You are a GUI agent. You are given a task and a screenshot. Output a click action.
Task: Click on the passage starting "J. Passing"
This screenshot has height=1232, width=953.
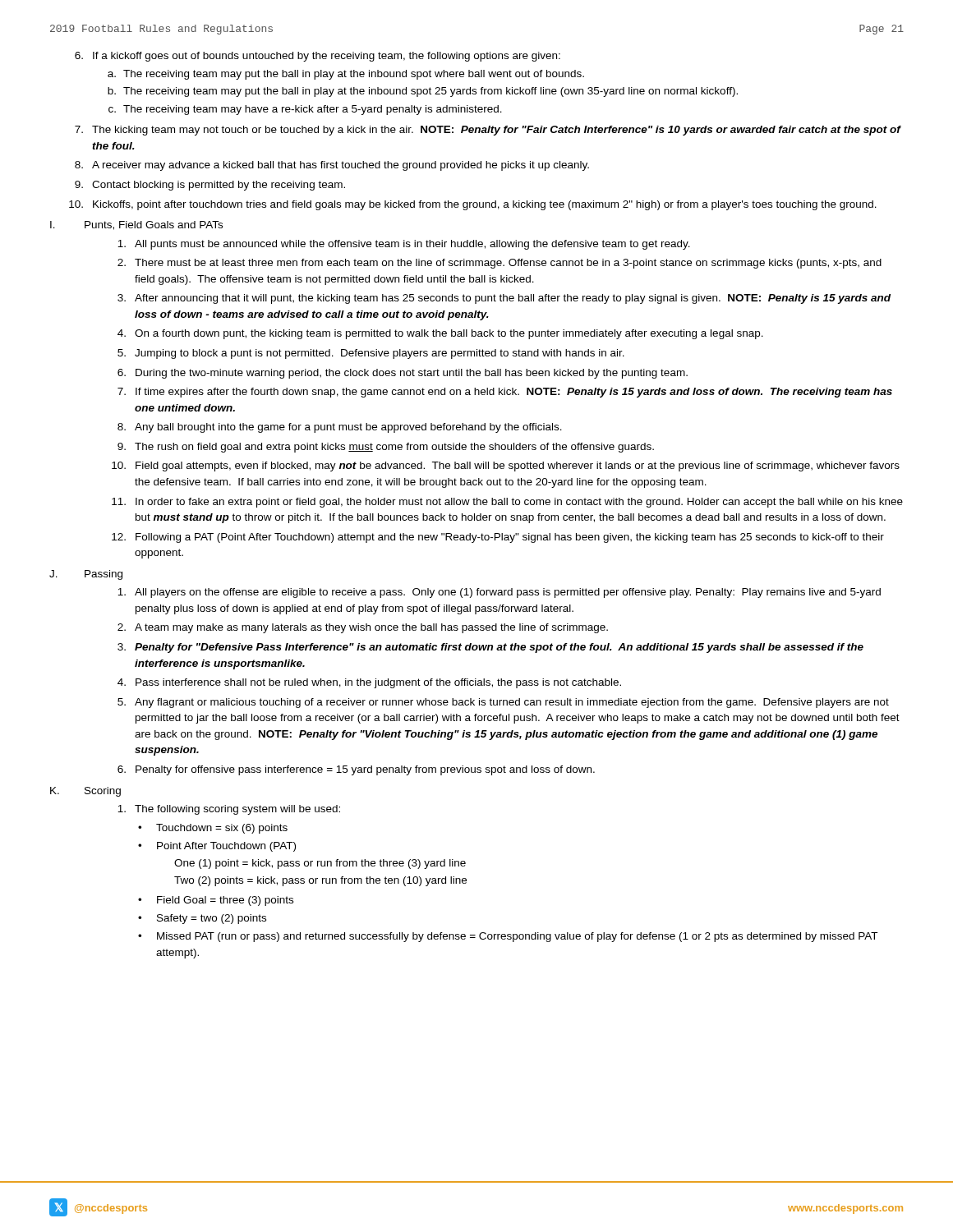86,575
